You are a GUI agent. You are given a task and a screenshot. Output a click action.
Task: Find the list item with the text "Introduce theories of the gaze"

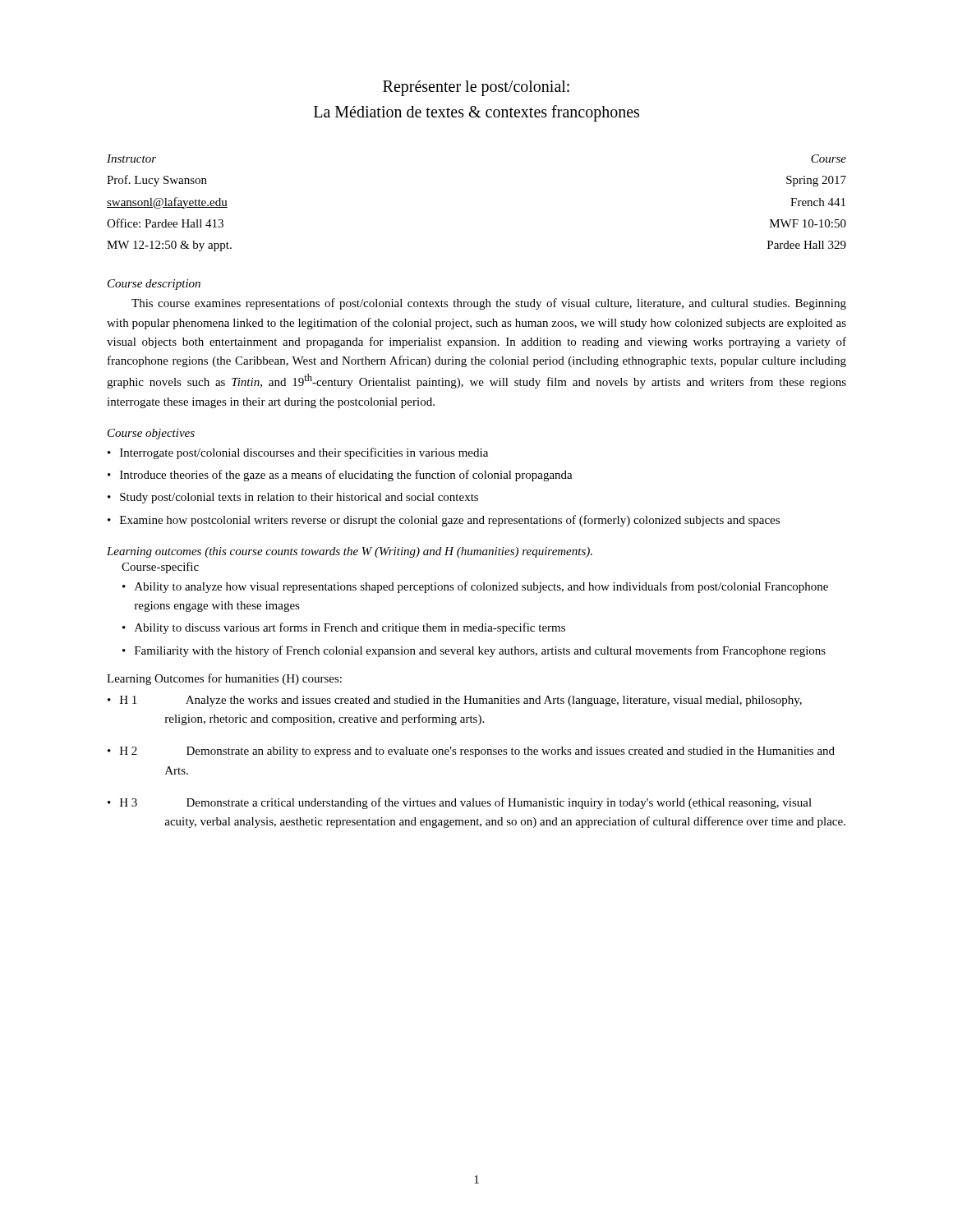(x=346, y=475)
